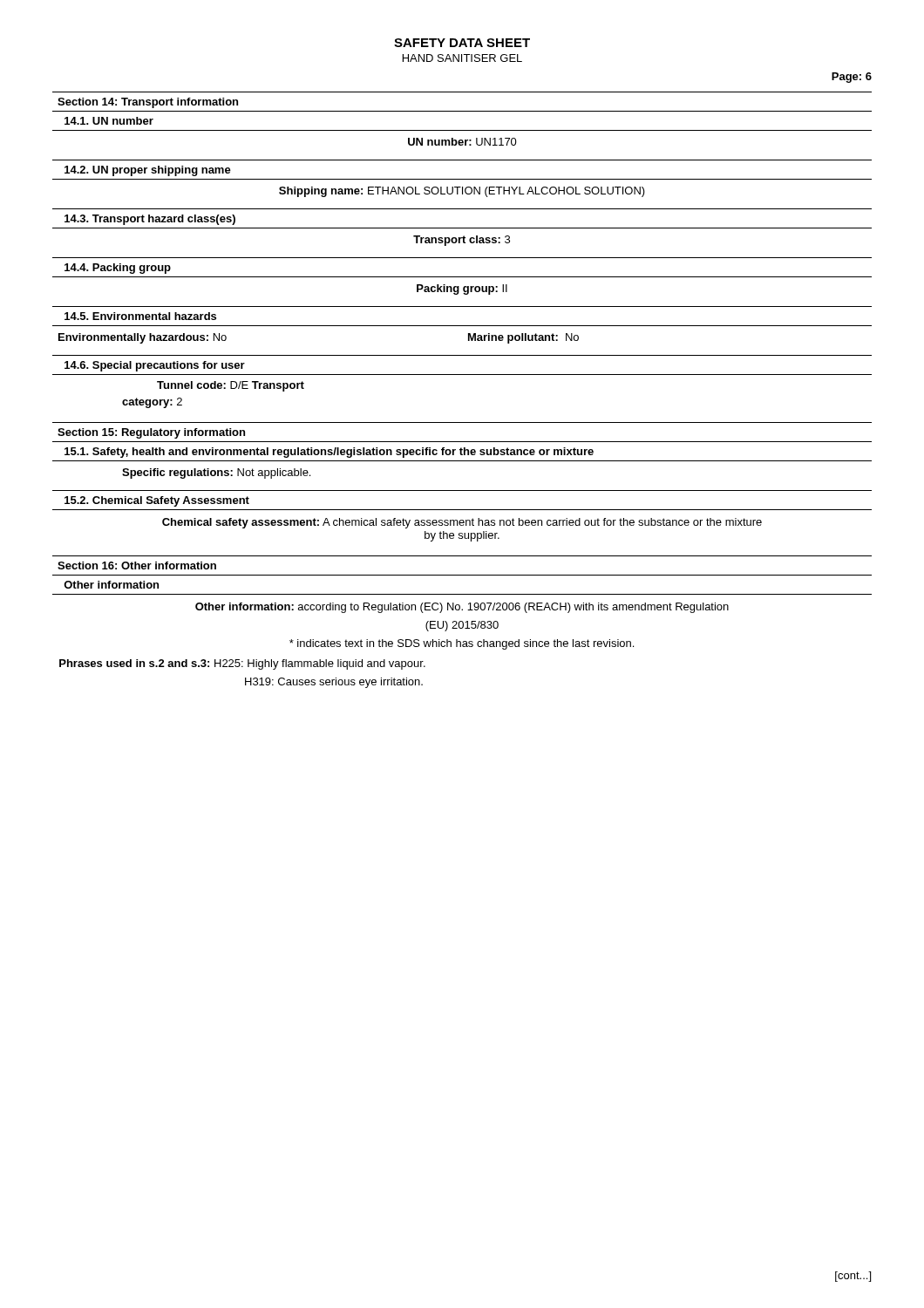The width and height of the screenshot is (924, 1308).
Task: Navigate to the text block starting "SAFETY DATA SHEET"
Action: point(462,42)
